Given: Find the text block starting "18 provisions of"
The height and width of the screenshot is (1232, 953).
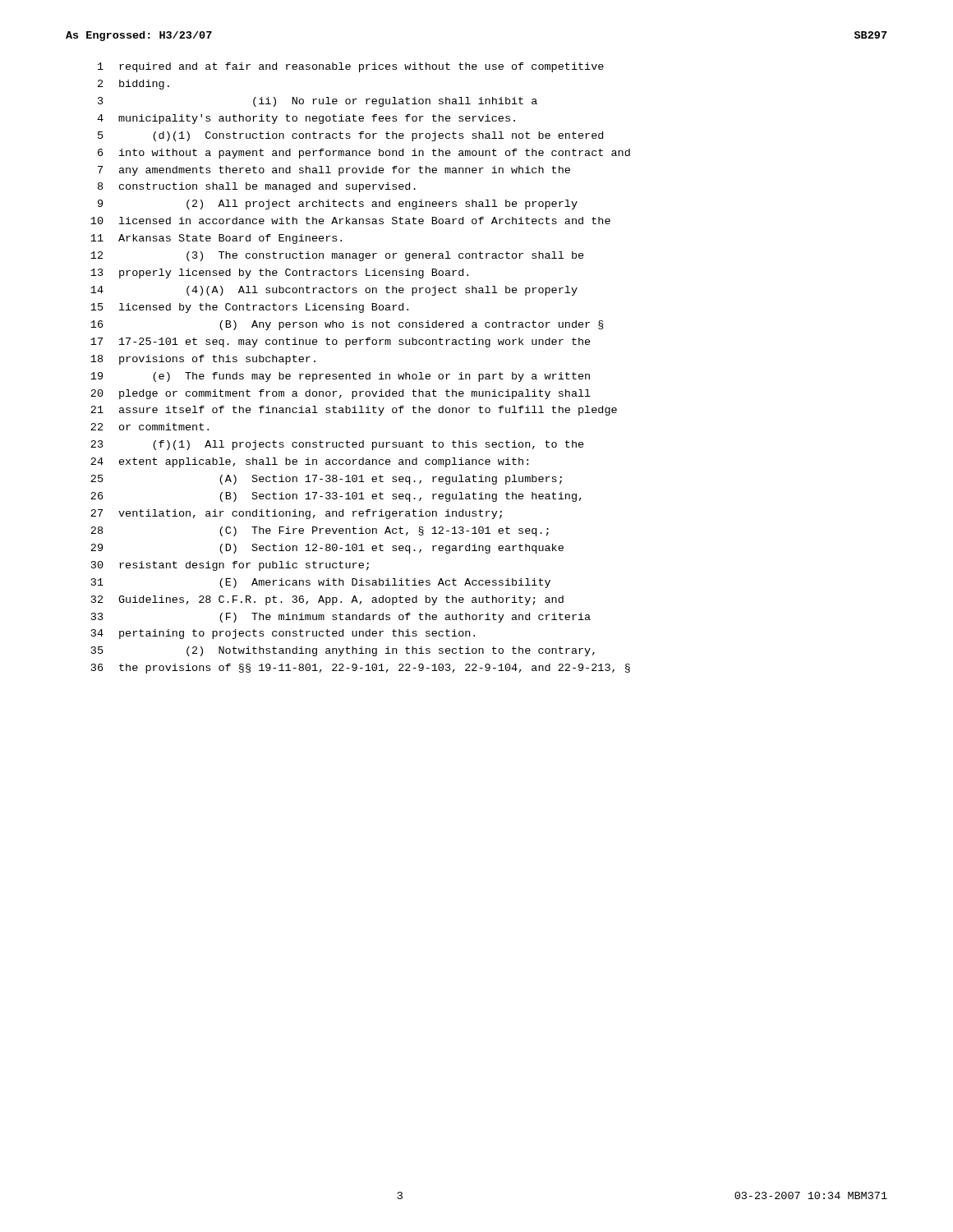Looking at the screenshot, I should [x=203, y=360].
